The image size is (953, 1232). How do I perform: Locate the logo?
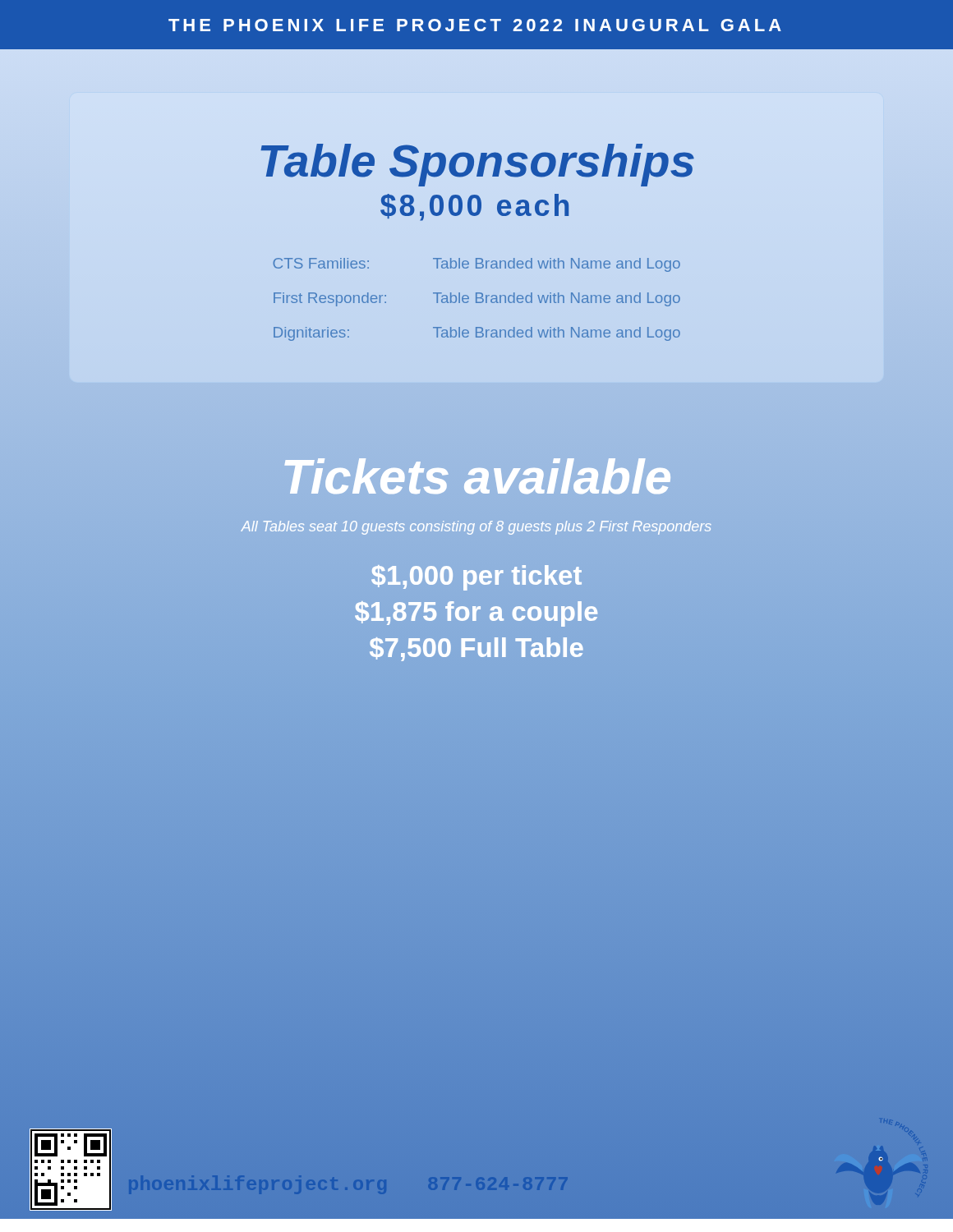[879, 1168]
